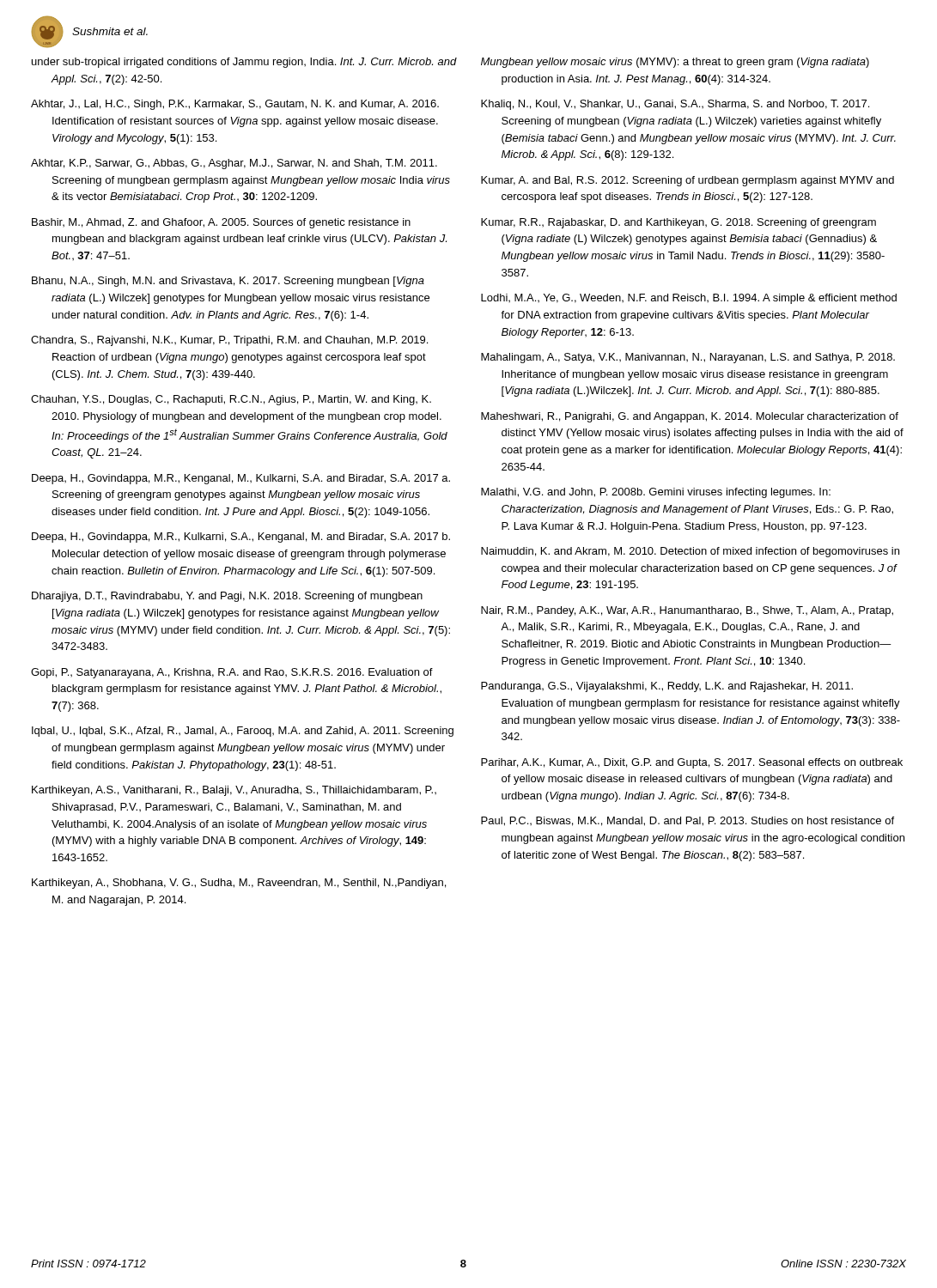
Task: Navigate to the text starting "Lodhi, M.A., Ye, G., Weeden,"
Action: click(x=689, y=314)
